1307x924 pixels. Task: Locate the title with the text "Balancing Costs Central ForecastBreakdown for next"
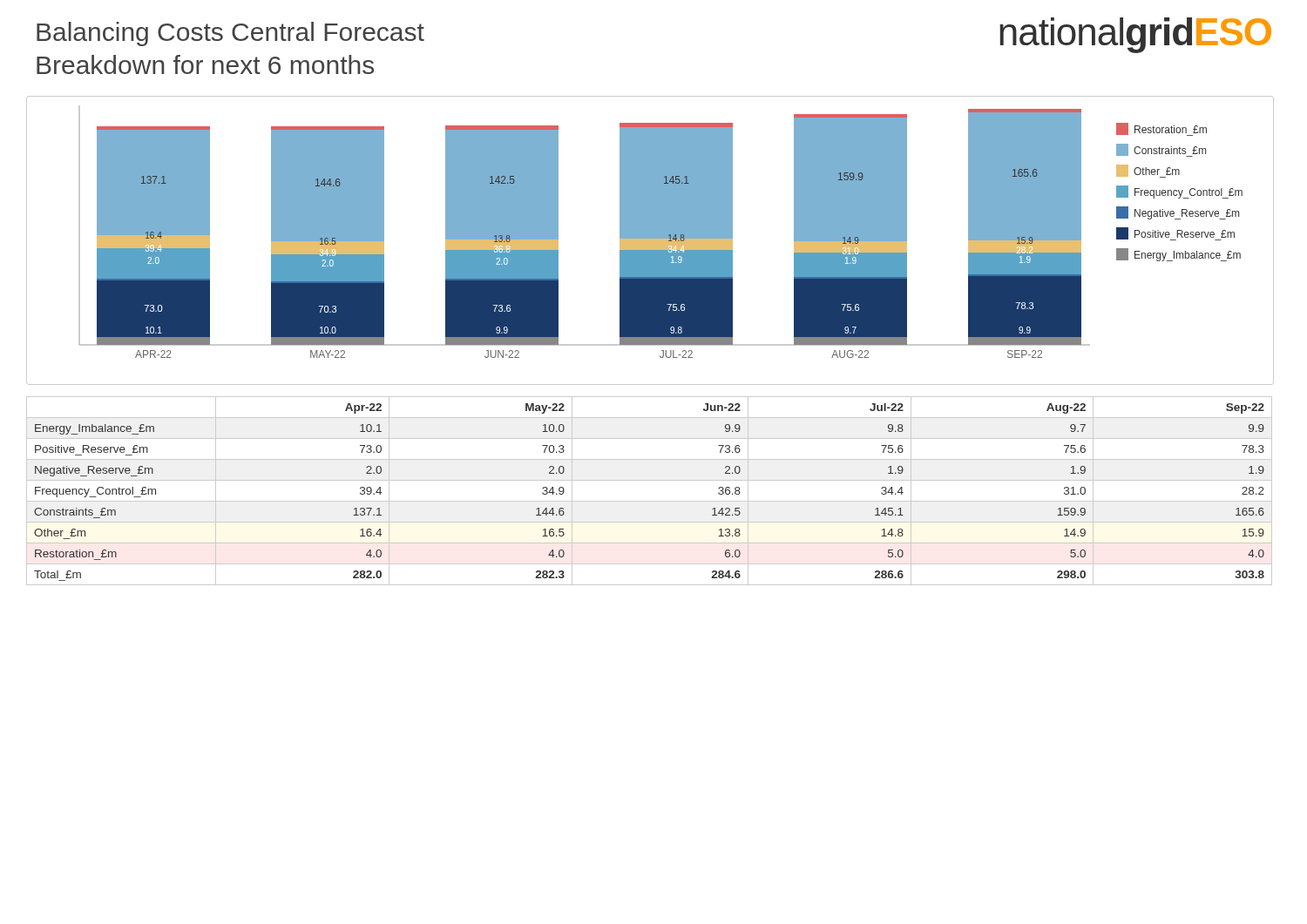pyautogui.click(x=230, y=48)
